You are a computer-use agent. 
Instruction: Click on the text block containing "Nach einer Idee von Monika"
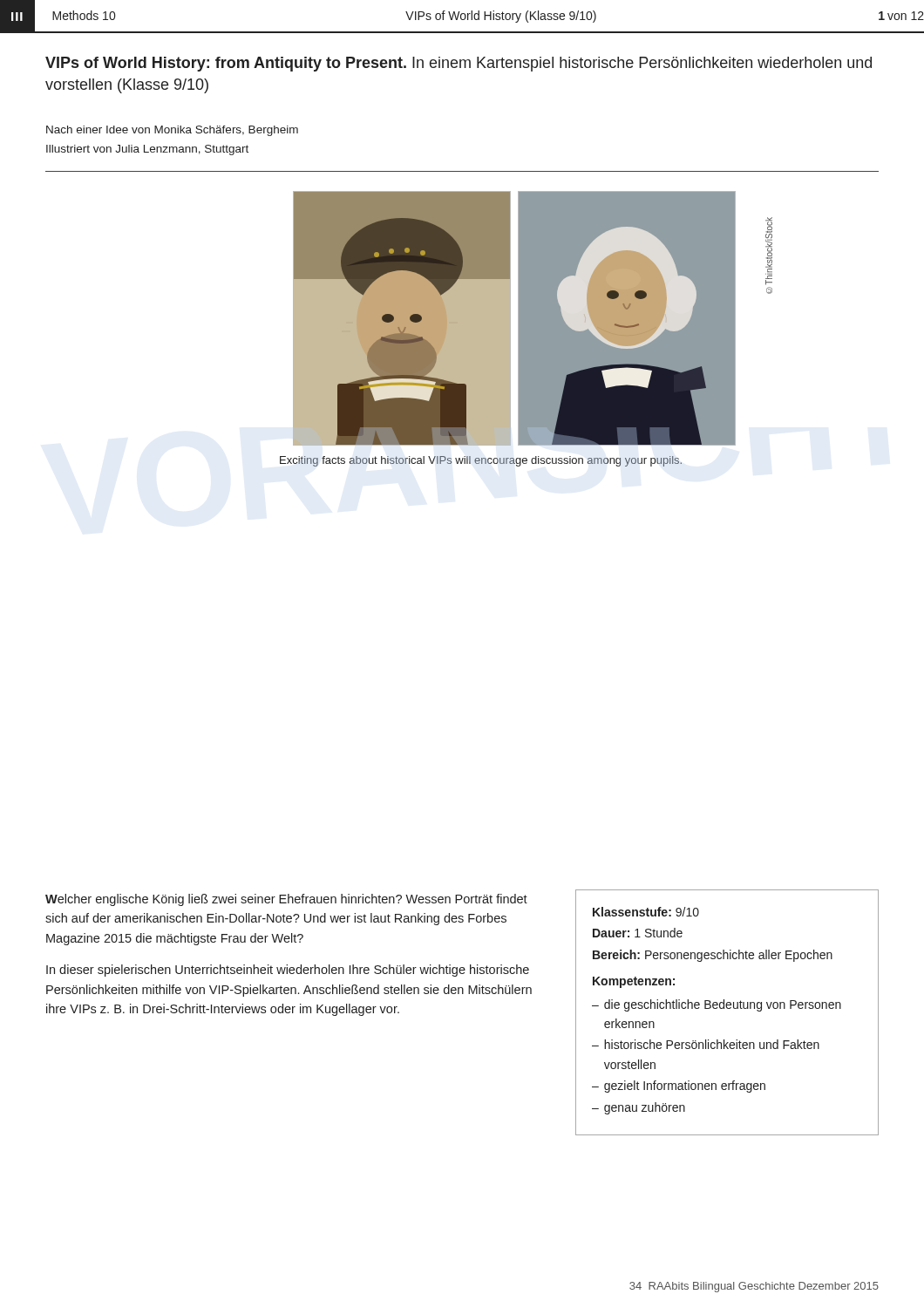[172, 131]
